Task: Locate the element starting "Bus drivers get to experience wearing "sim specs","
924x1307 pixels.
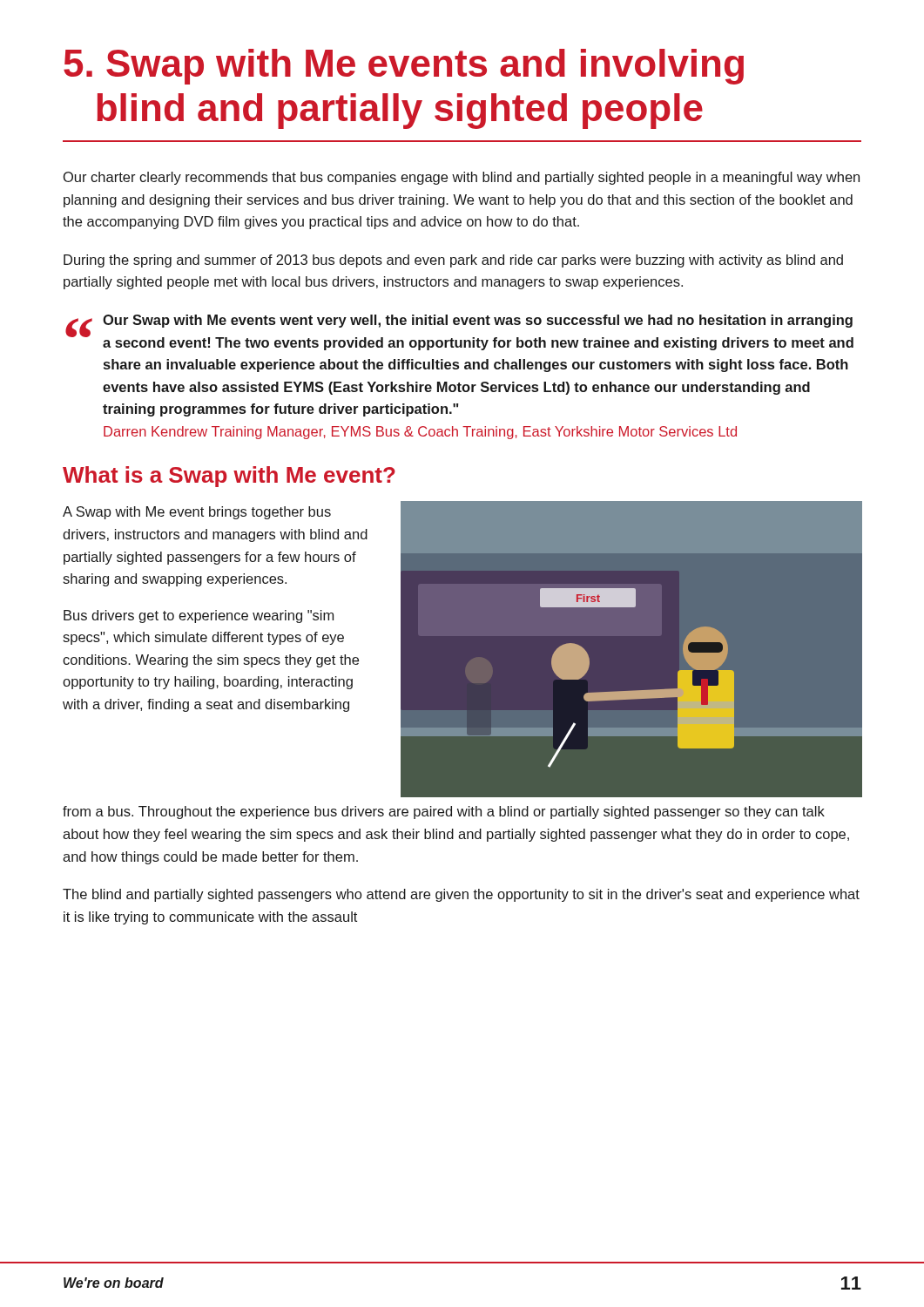Action: [211, 659]
